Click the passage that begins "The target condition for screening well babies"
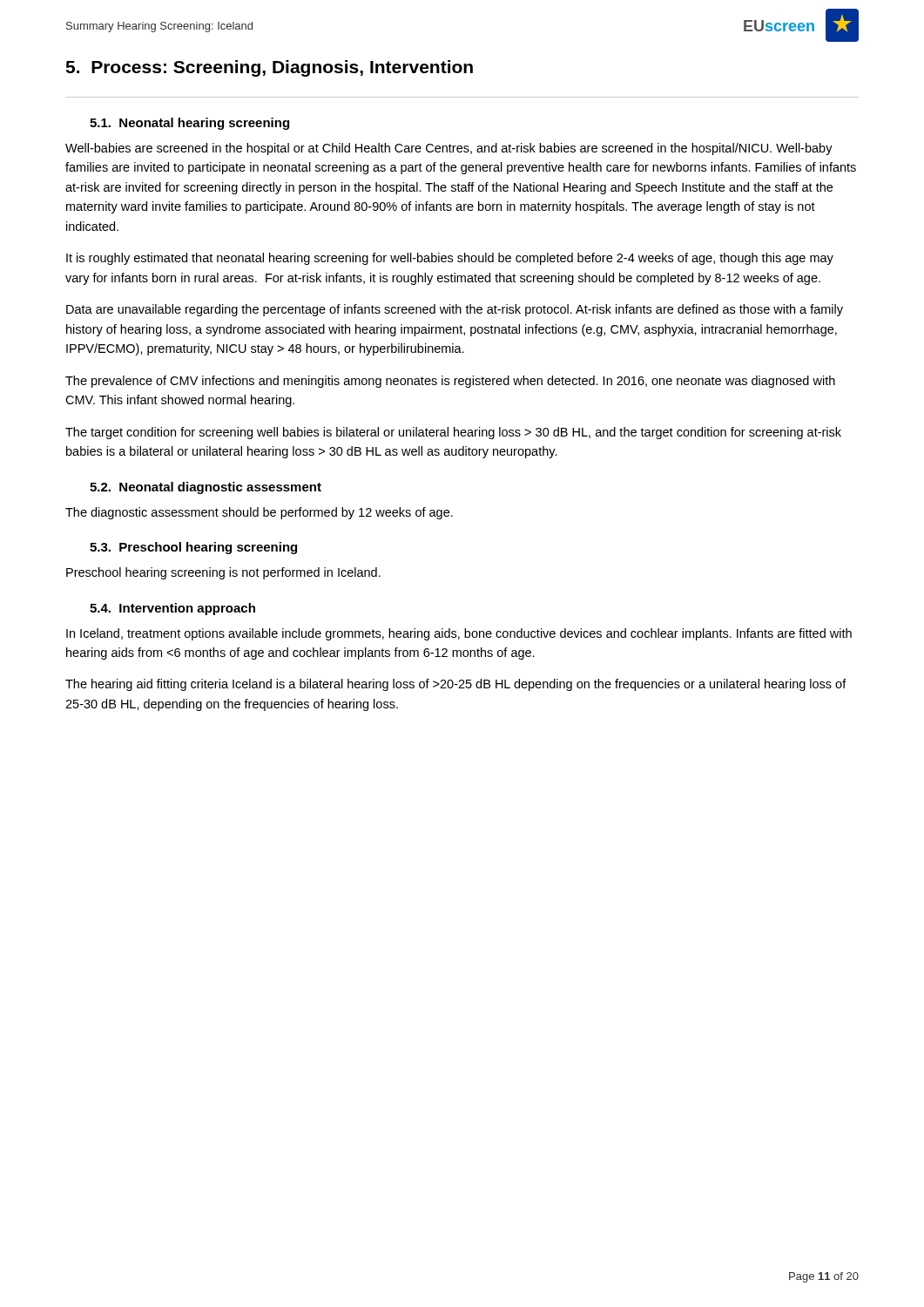Image resolution: width=924 pixels, height=1307 pixels. click(453, 442)
